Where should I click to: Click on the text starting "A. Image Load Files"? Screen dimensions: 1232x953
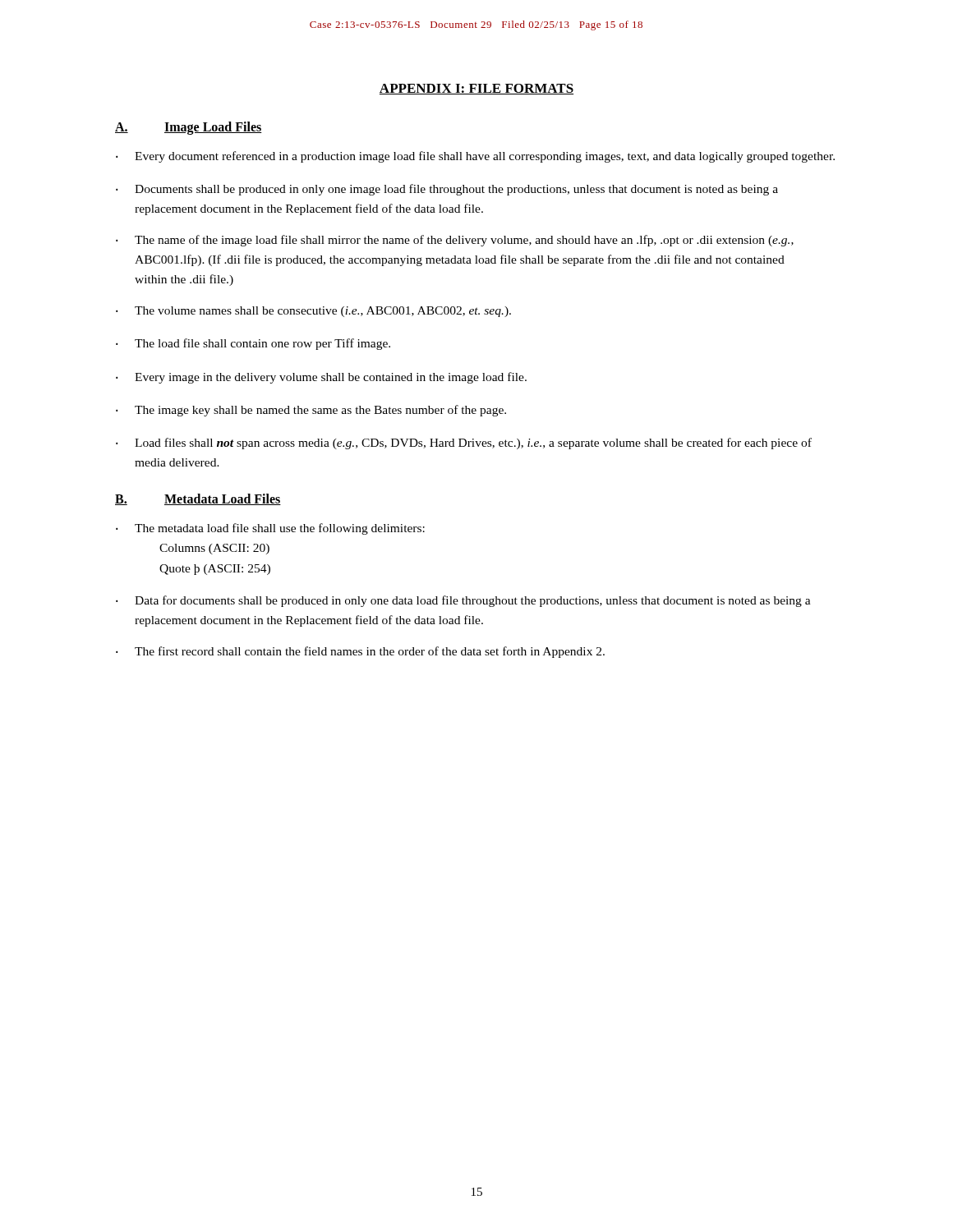(x=188, y=127)
